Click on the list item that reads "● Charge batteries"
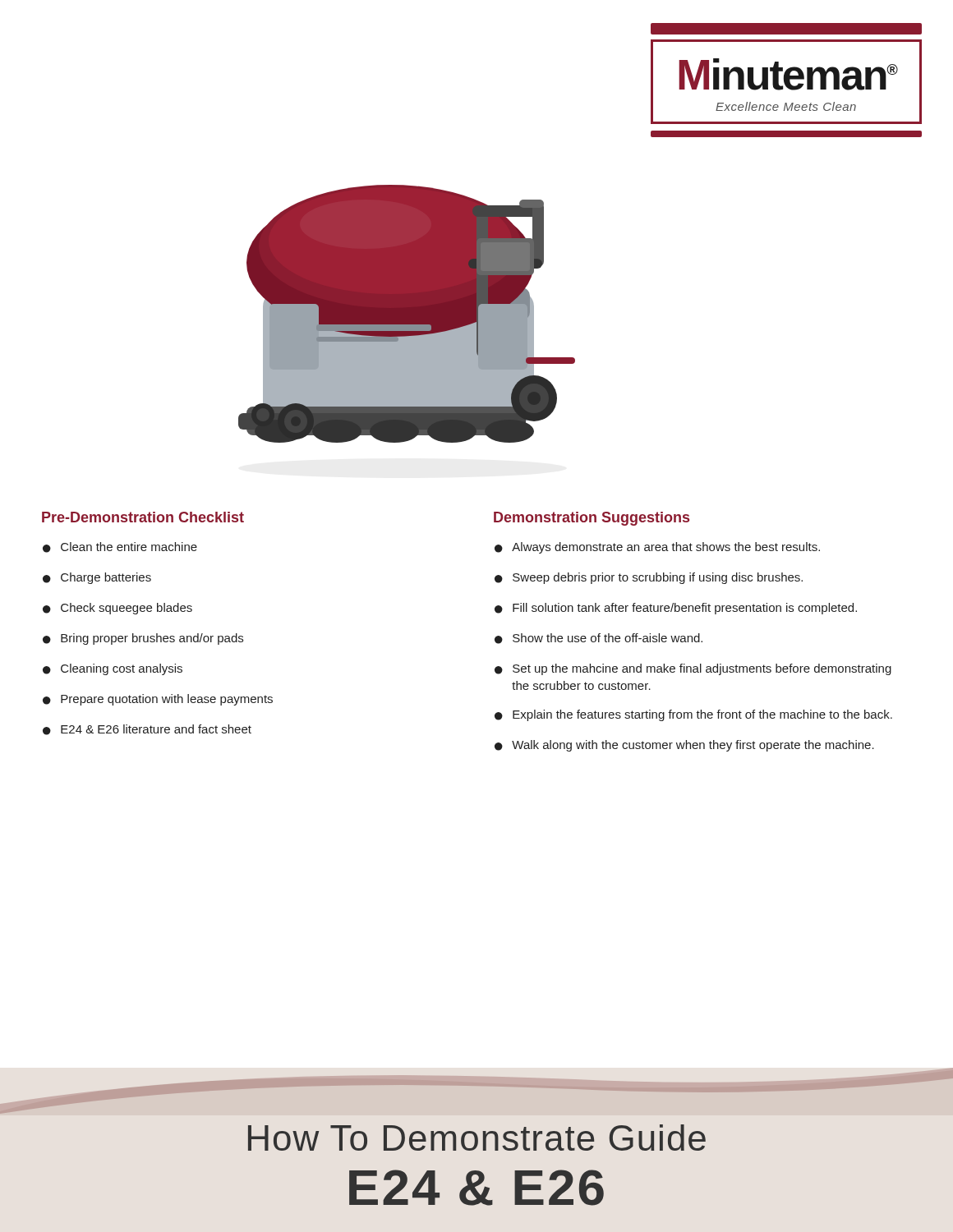 96,578
